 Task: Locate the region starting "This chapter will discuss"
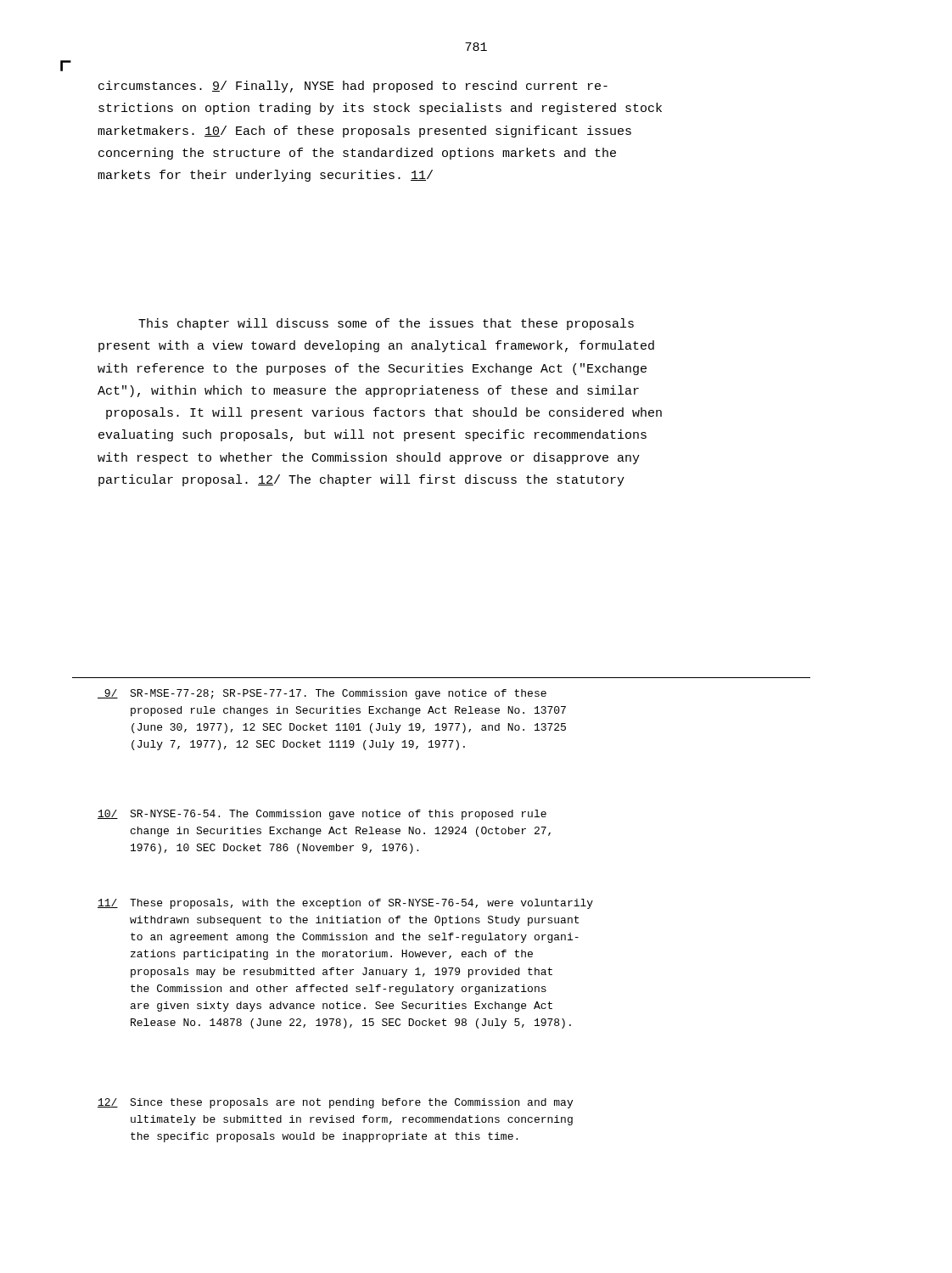point(454,403)
